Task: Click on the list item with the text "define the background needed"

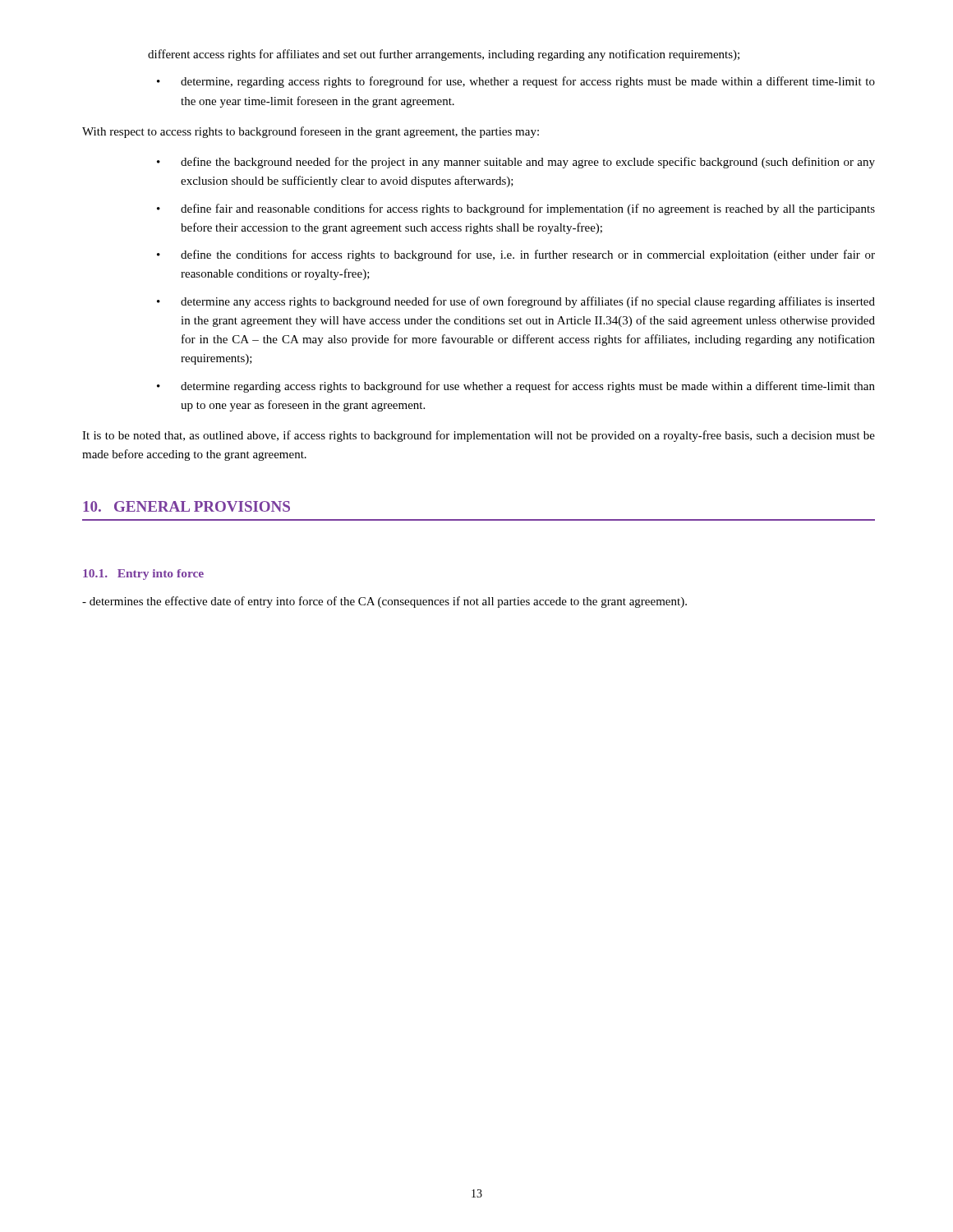Action: click(x=528, y=171)
